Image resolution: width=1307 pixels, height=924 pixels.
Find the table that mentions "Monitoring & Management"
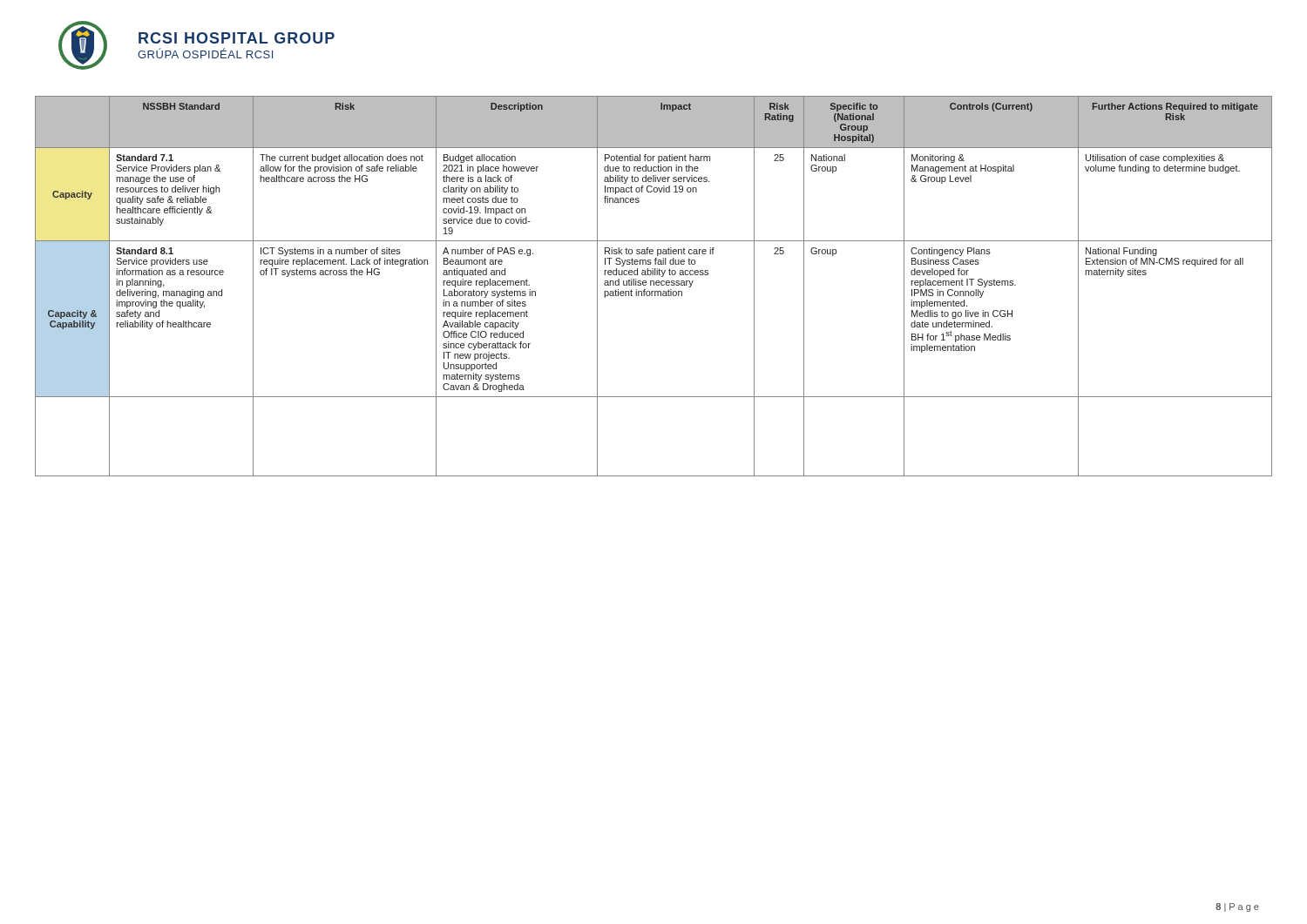click(654, 286)
